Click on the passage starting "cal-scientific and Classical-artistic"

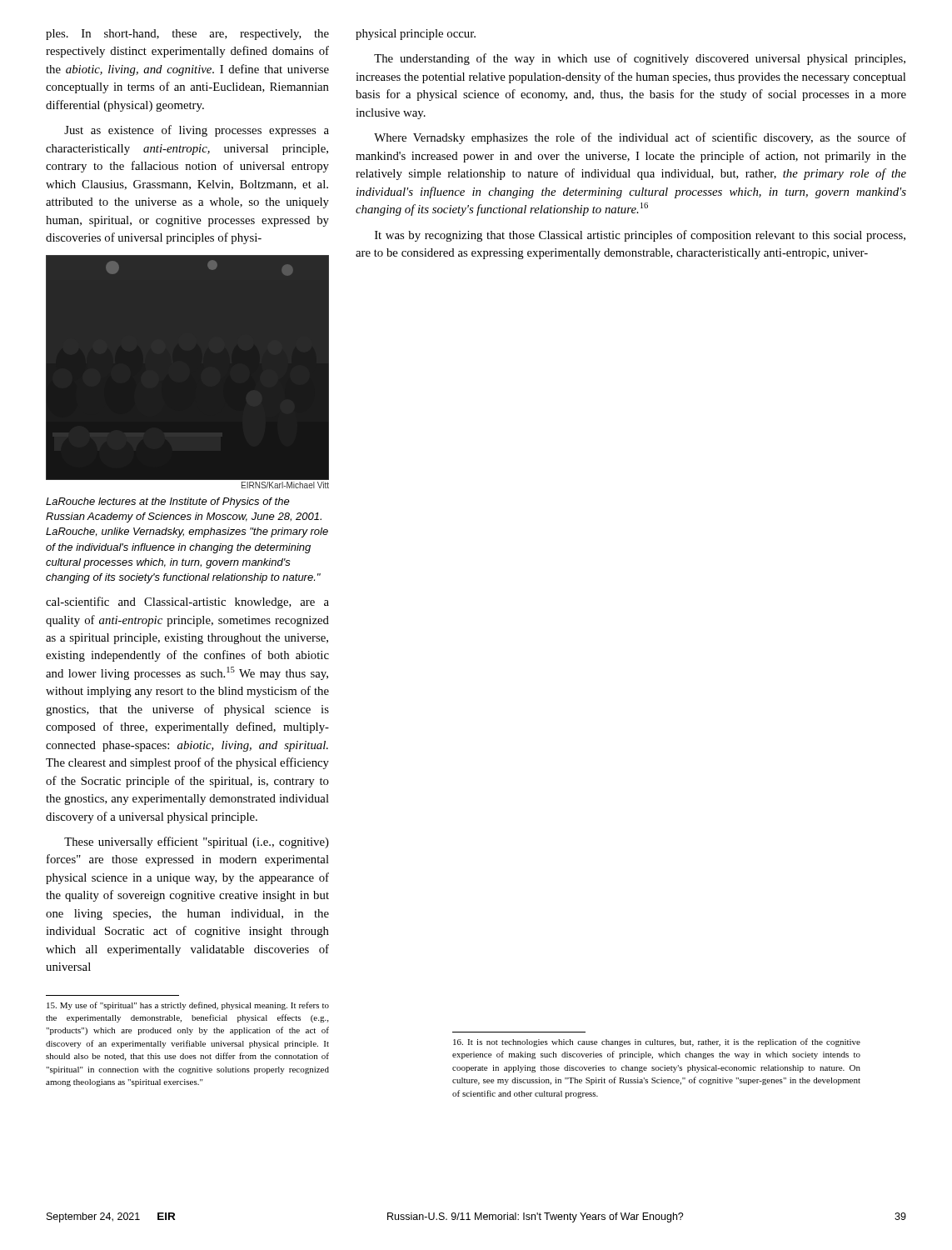pyautogui.click(x=187, y=785)
